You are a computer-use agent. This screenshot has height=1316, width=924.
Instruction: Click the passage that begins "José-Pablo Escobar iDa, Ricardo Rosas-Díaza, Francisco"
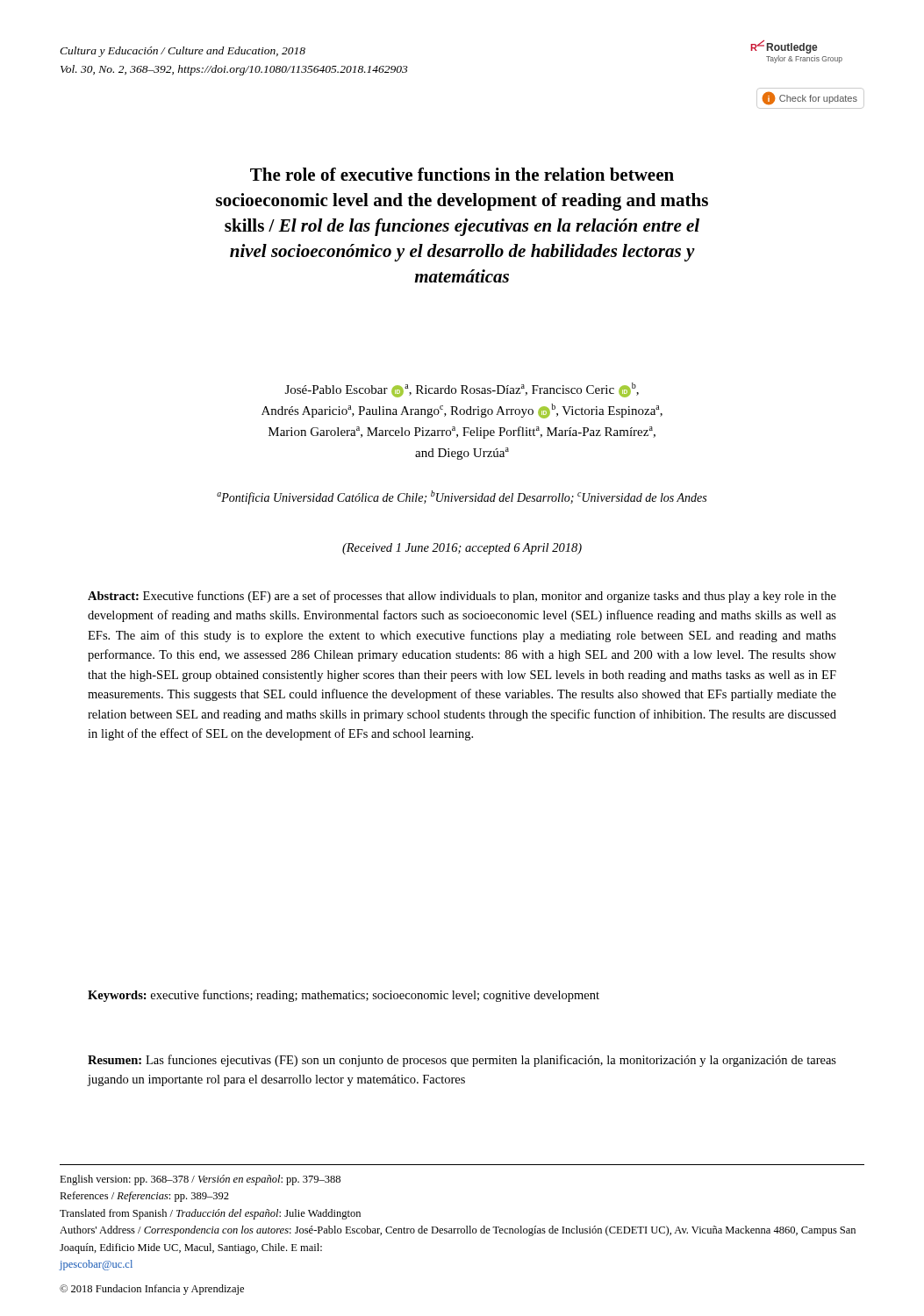(462, 420)
